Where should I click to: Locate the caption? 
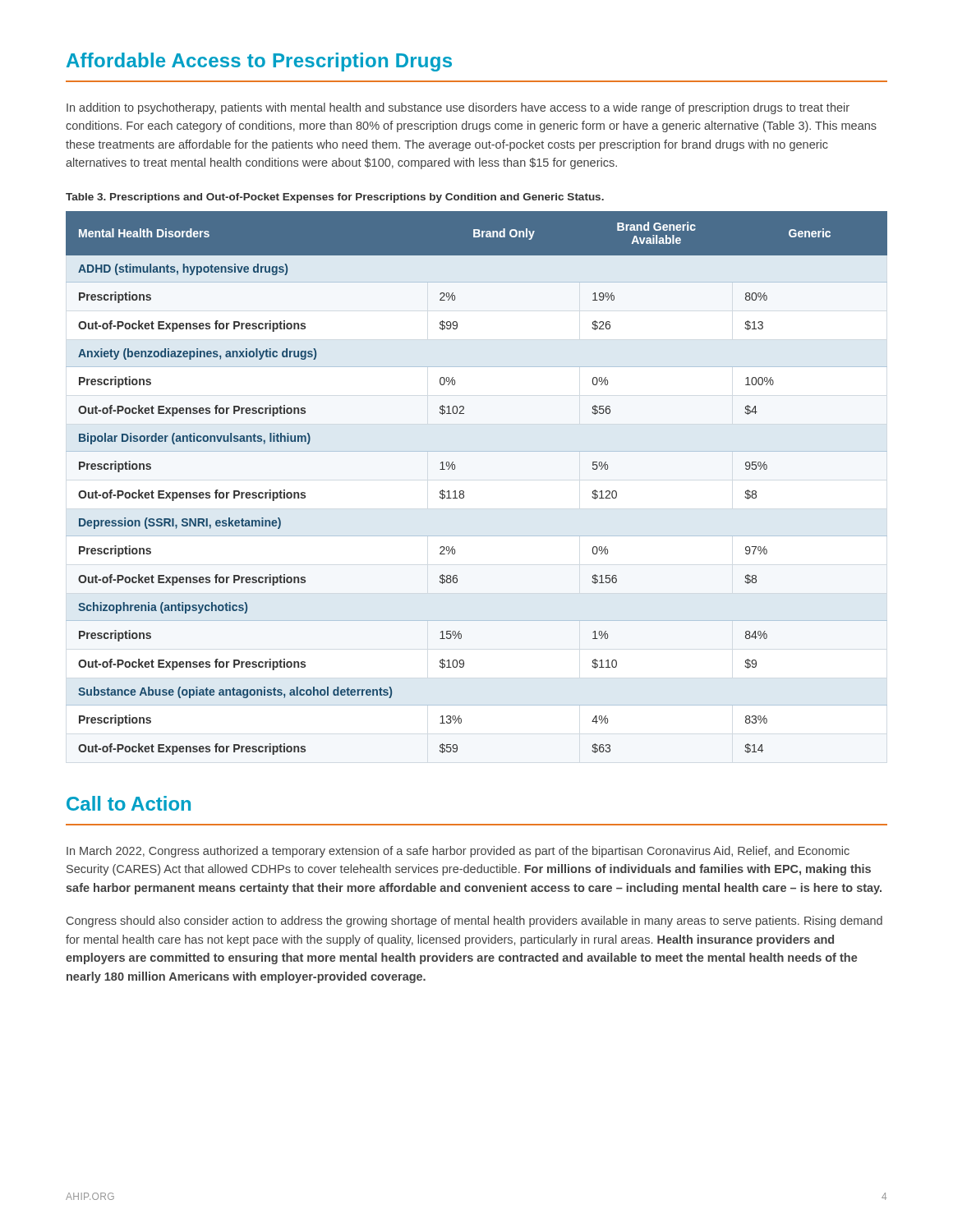[x=335, y=197]
